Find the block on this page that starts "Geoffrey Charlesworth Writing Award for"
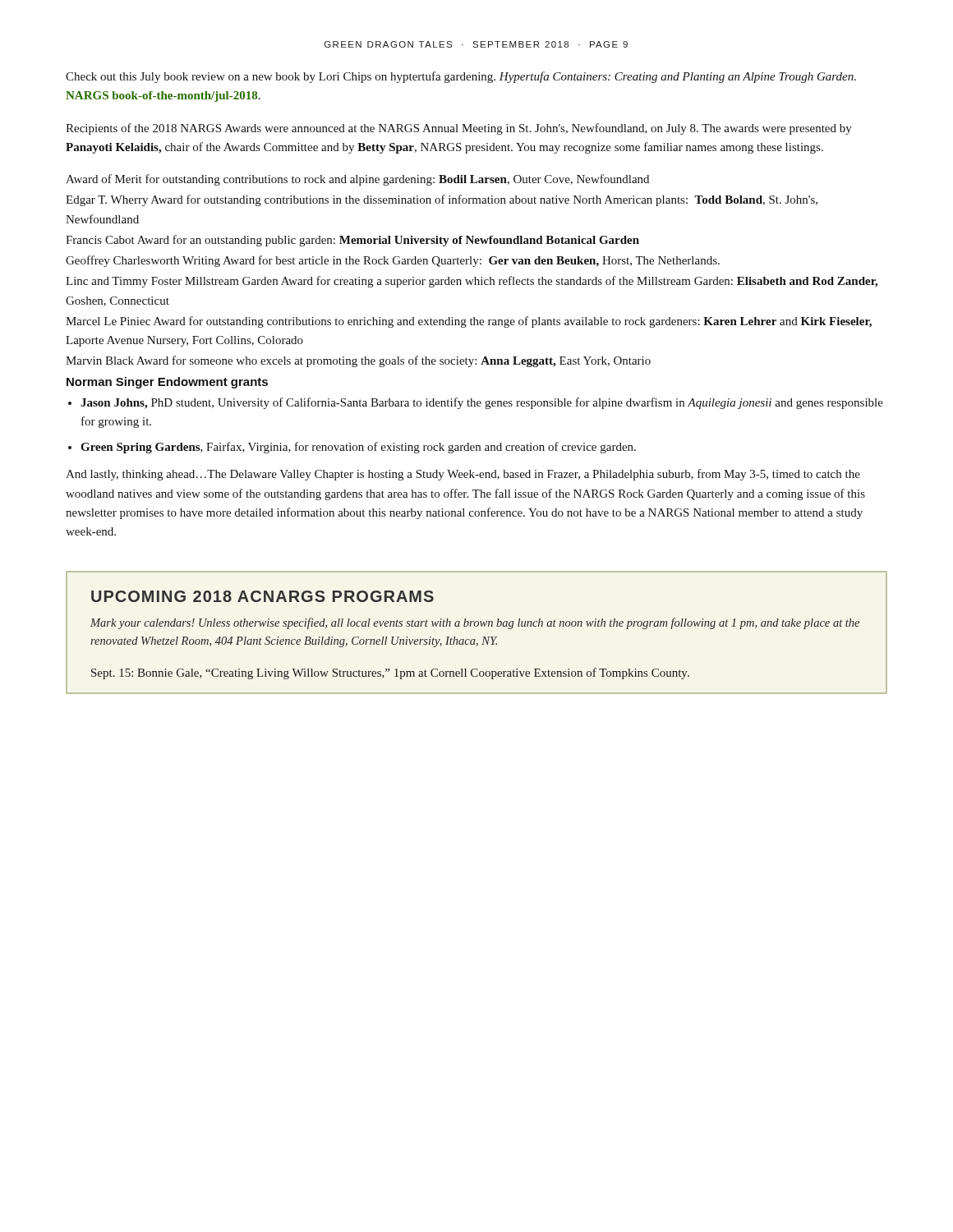 (393, 260)
